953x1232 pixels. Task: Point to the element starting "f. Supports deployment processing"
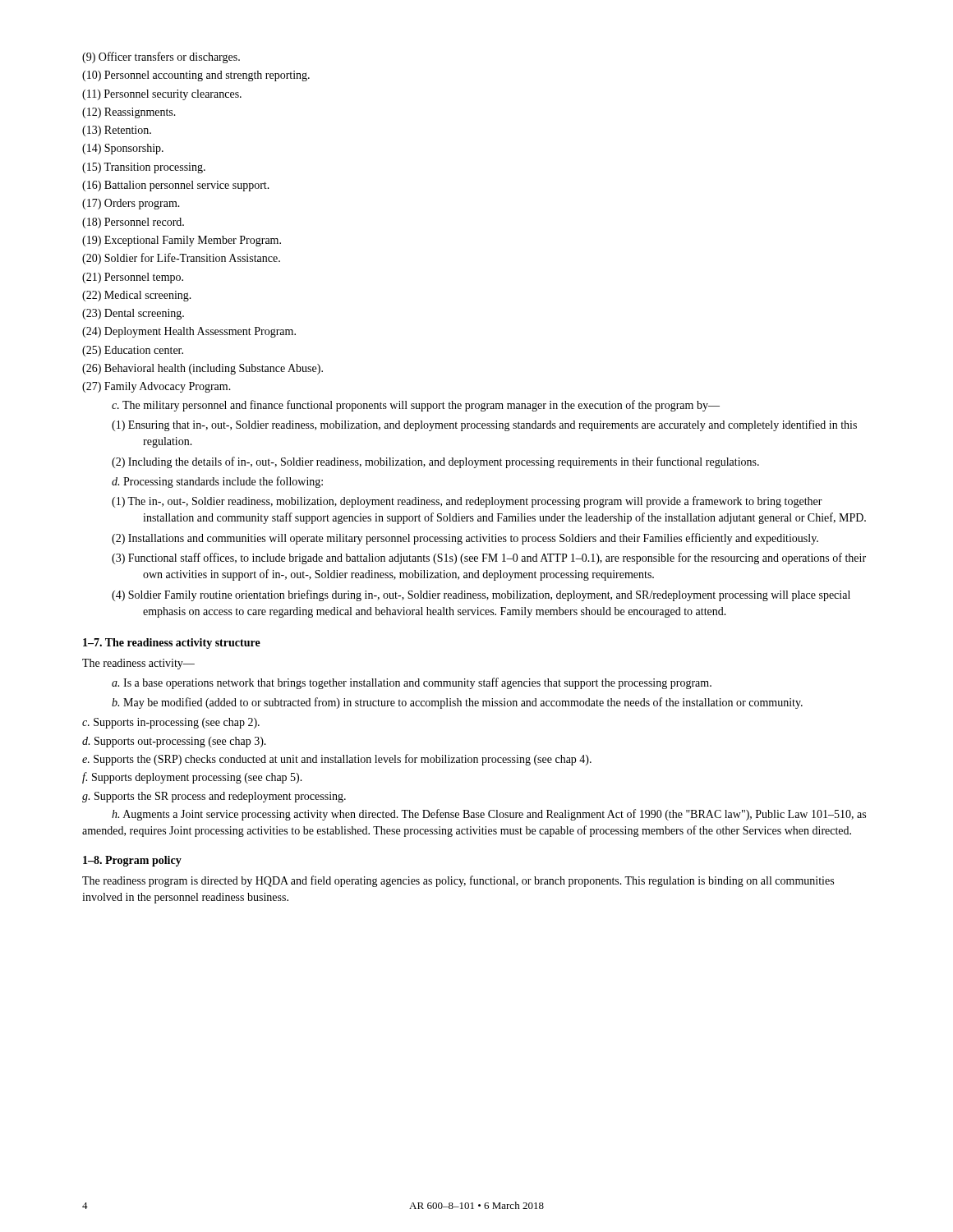pos(192,778)
